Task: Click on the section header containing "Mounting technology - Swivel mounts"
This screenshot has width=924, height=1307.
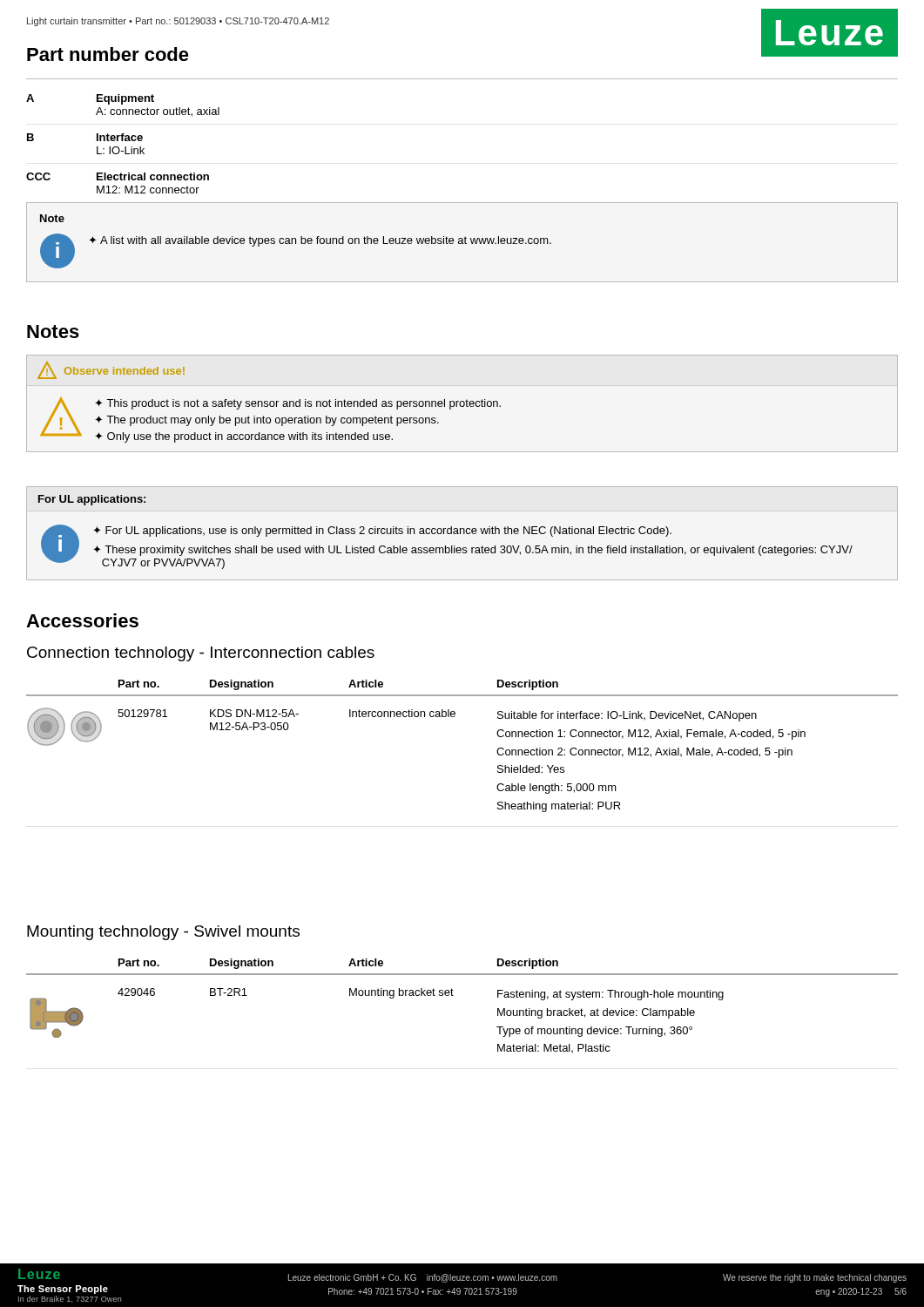Action: click(x=163, y=931)
